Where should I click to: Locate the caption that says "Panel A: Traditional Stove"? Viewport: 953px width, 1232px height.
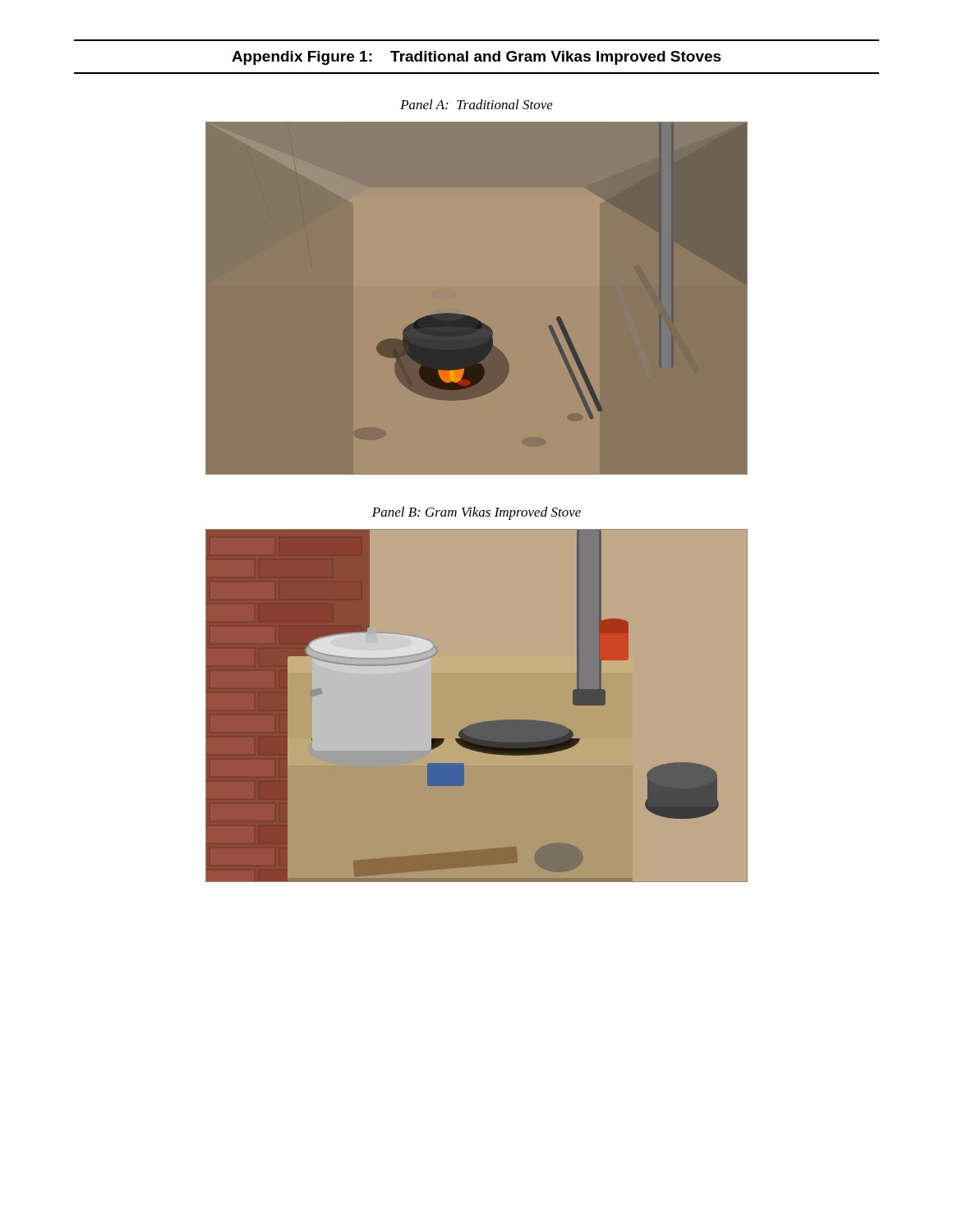476,105
